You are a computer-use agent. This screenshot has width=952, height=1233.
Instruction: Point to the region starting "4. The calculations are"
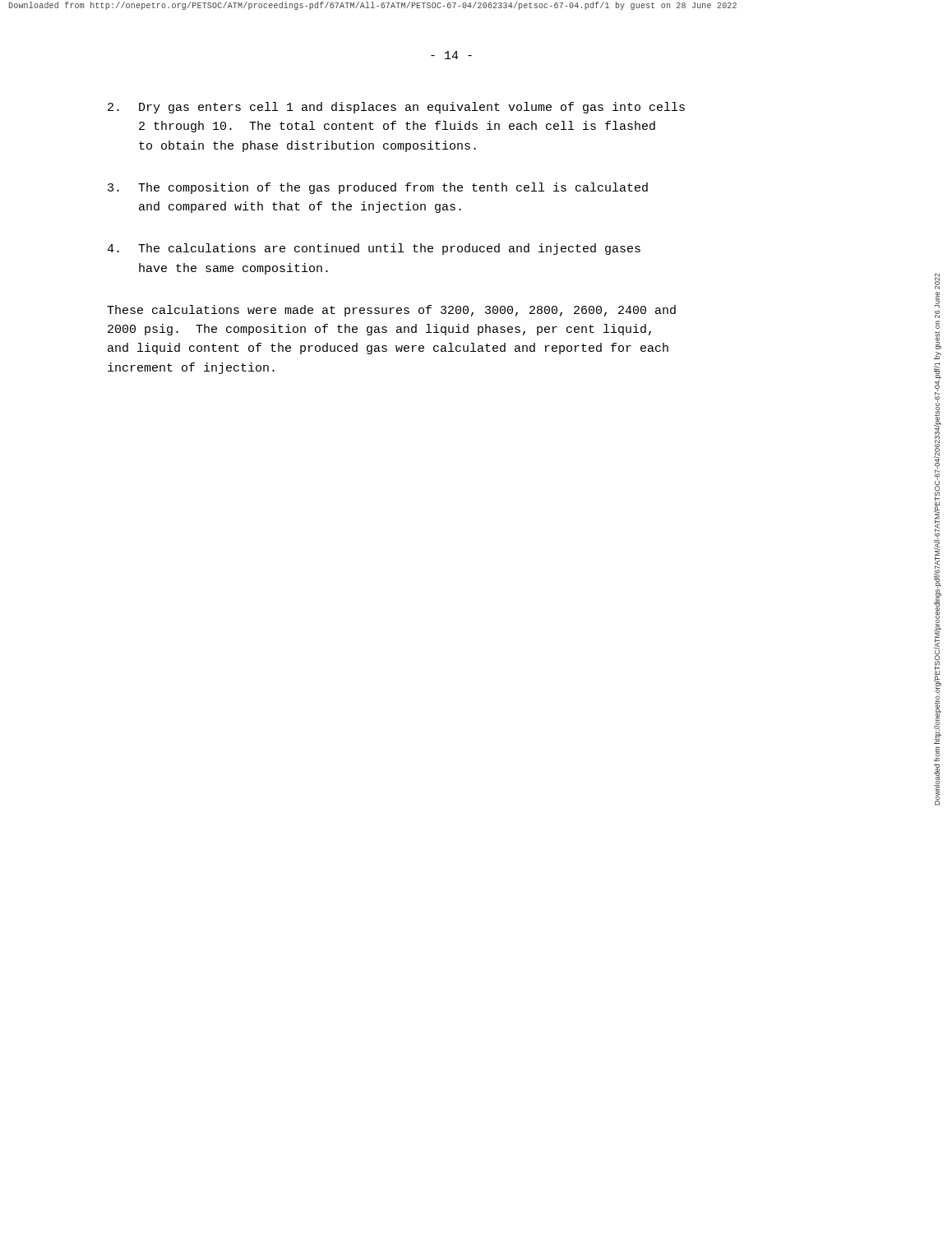[374, 259]
